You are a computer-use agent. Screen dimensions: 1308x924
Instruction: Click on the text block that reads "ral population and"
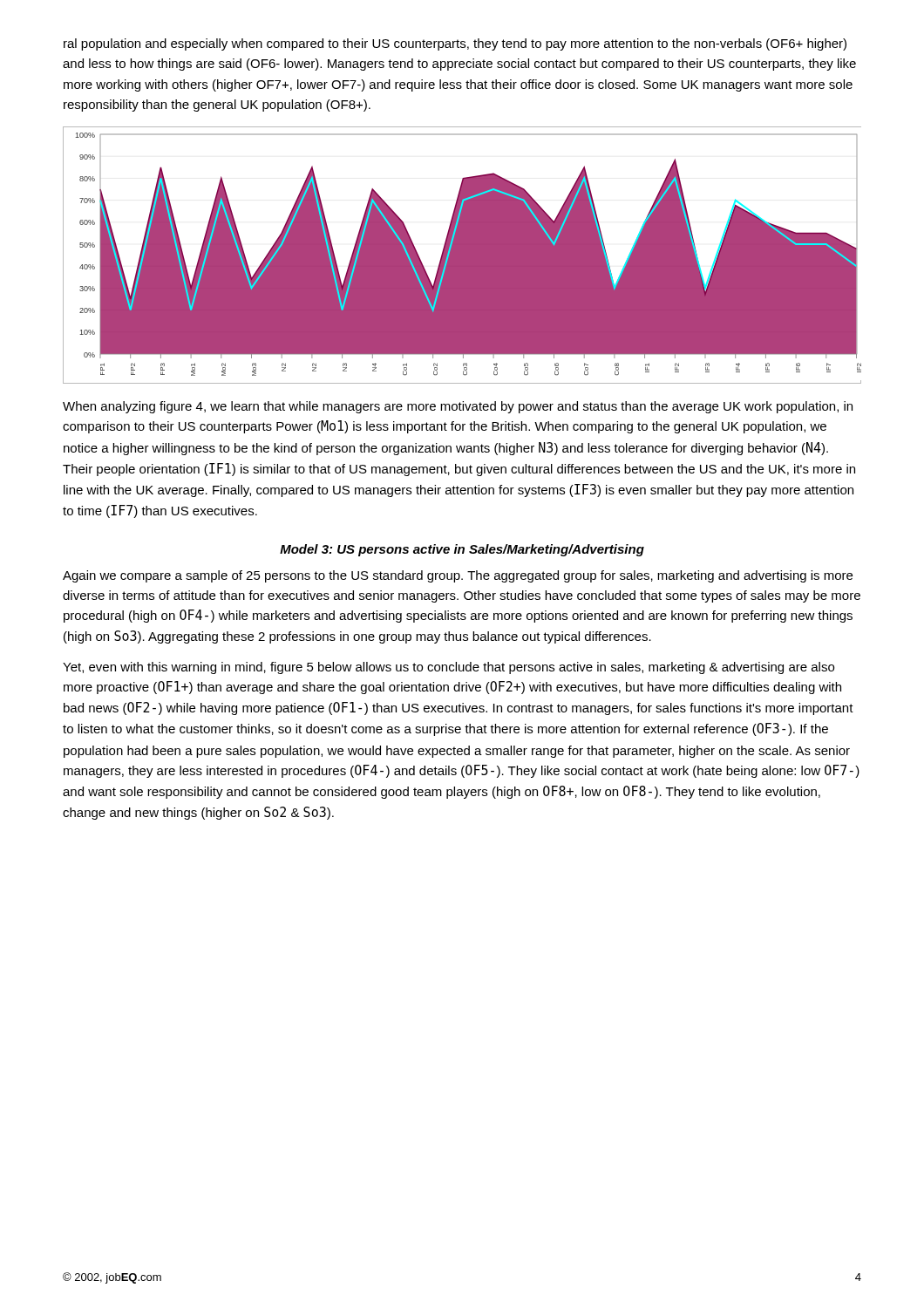pos(460,74)
